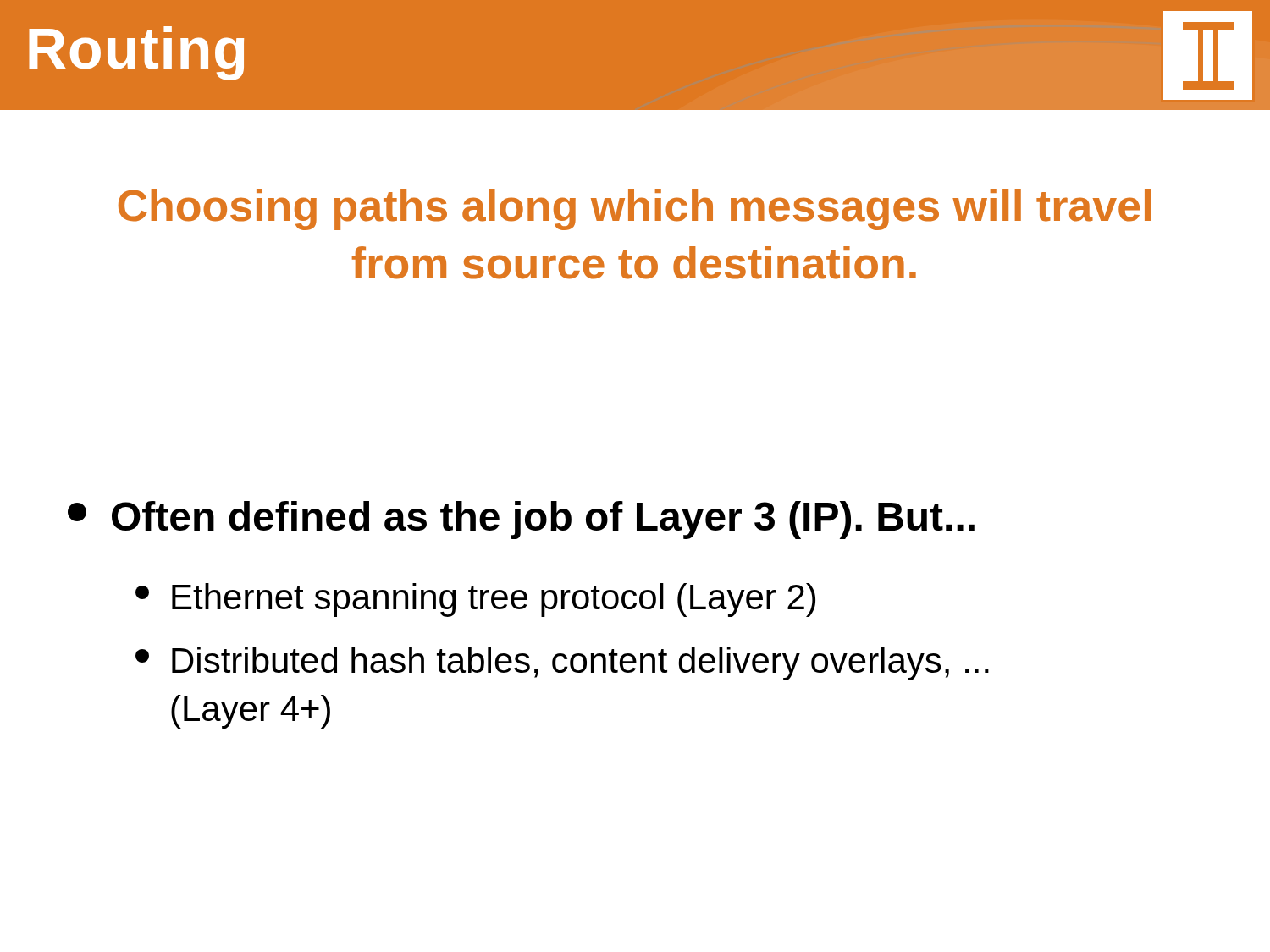The width and height of the screenshot is (1270, 952).
Task: Find the list item with the text "Distributed hash tables, content delivery overlays, ...(Layer 4+)"
Action: pos(564,685)
